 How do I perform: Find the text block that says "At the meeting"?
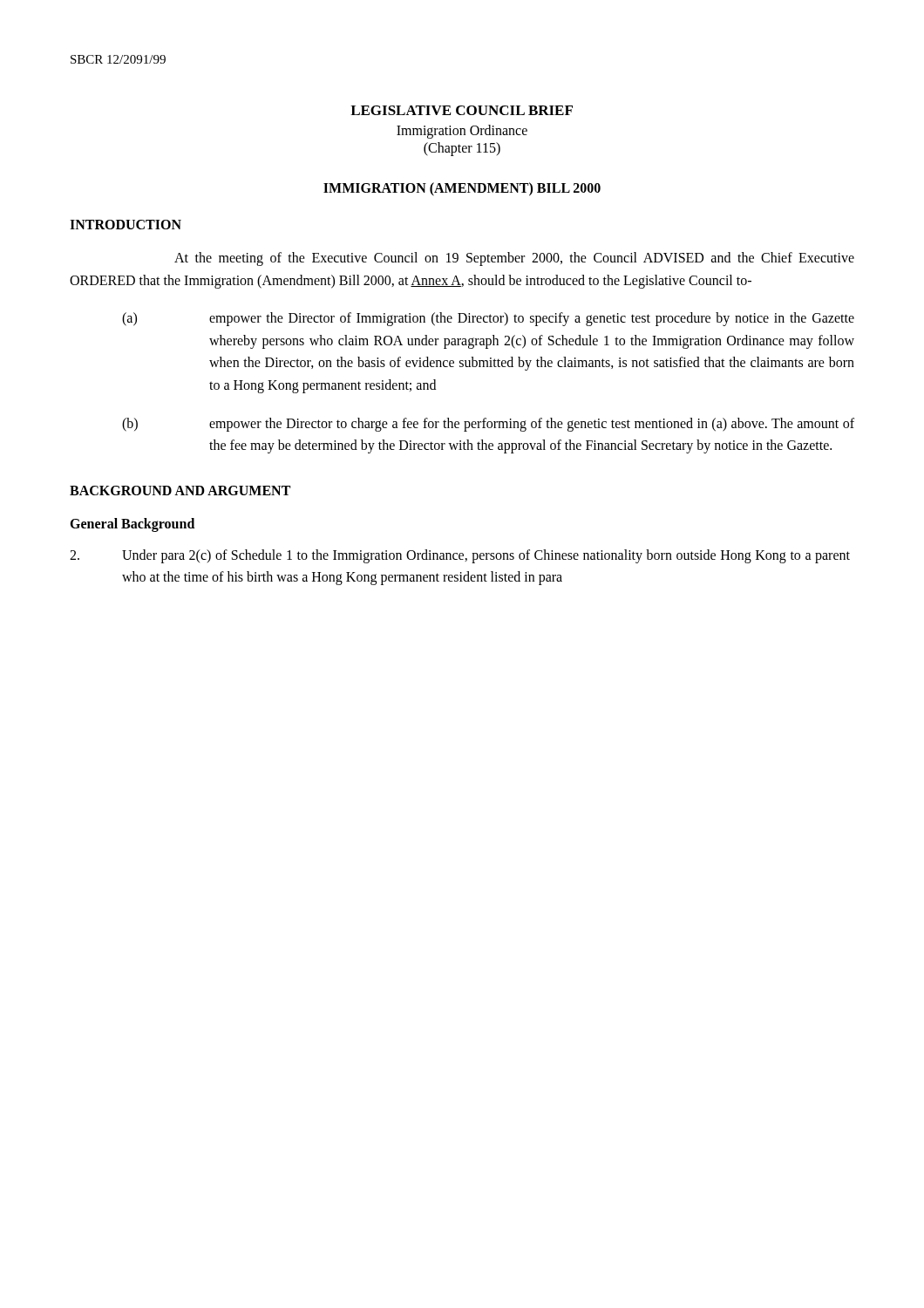(x=462, y=269)
